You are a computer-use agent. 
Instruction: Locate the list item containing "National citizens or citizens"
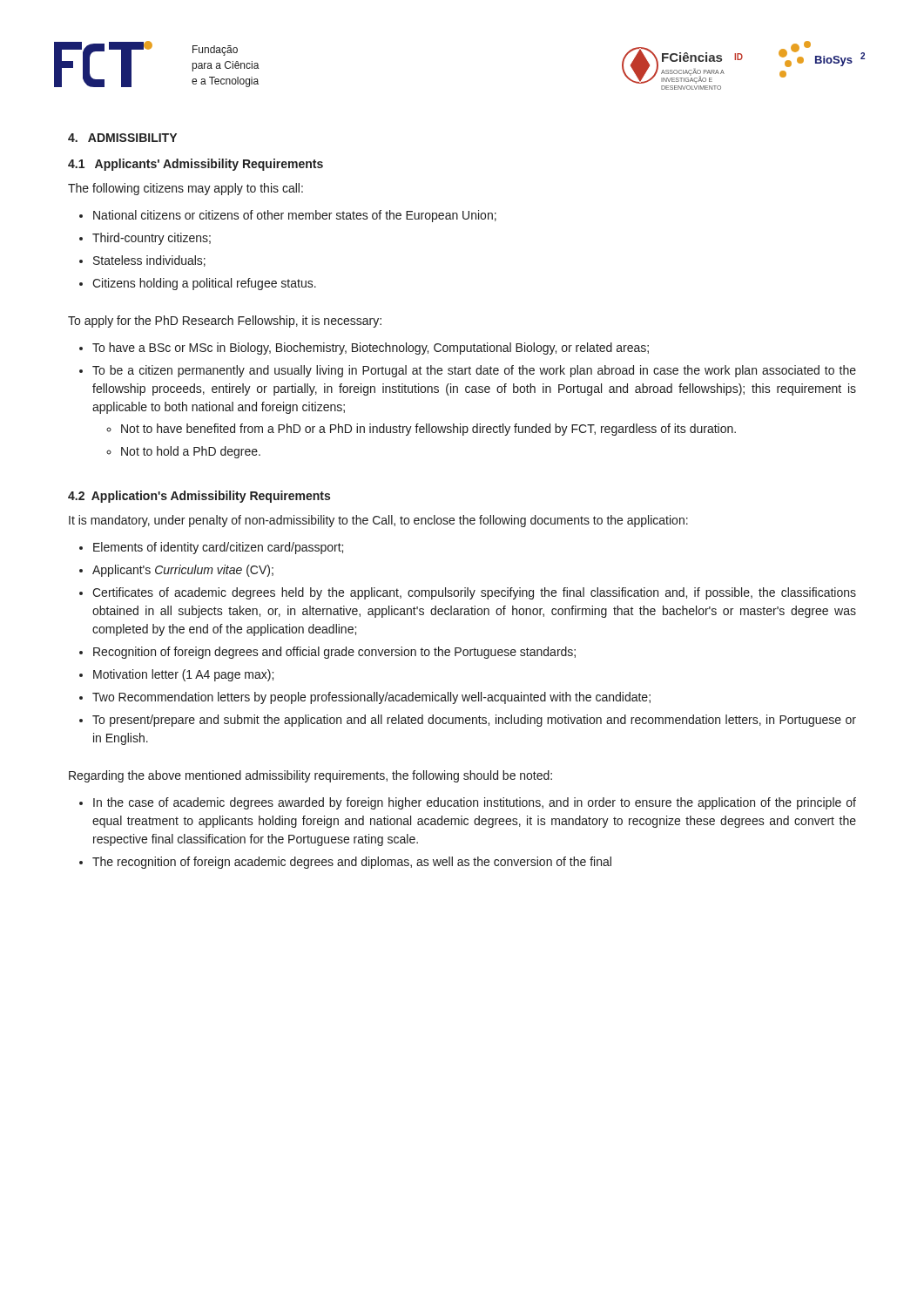295,215
